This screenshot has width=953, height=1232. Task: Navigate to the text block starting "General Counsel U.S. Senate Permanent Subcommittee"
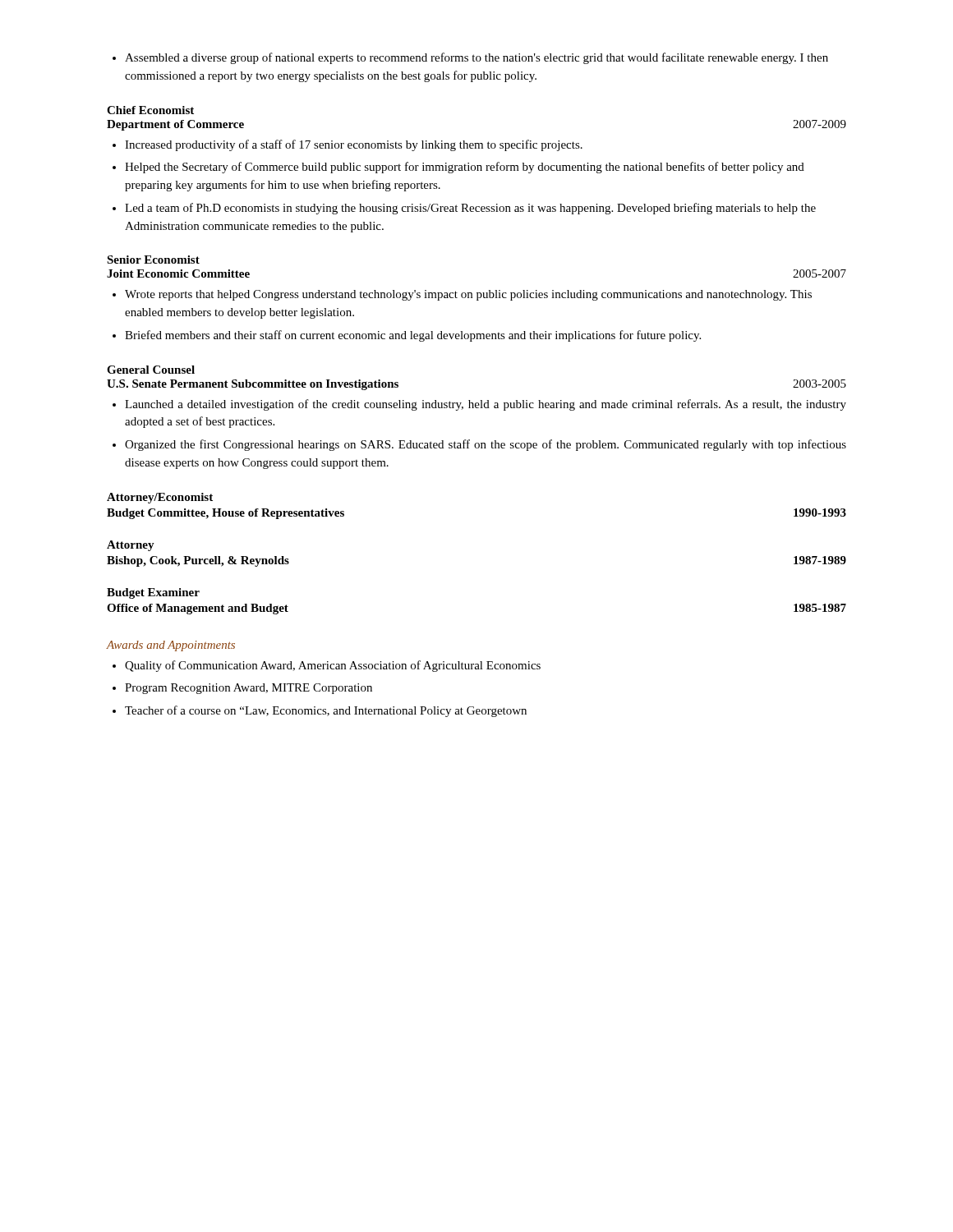tap(151, 370)
